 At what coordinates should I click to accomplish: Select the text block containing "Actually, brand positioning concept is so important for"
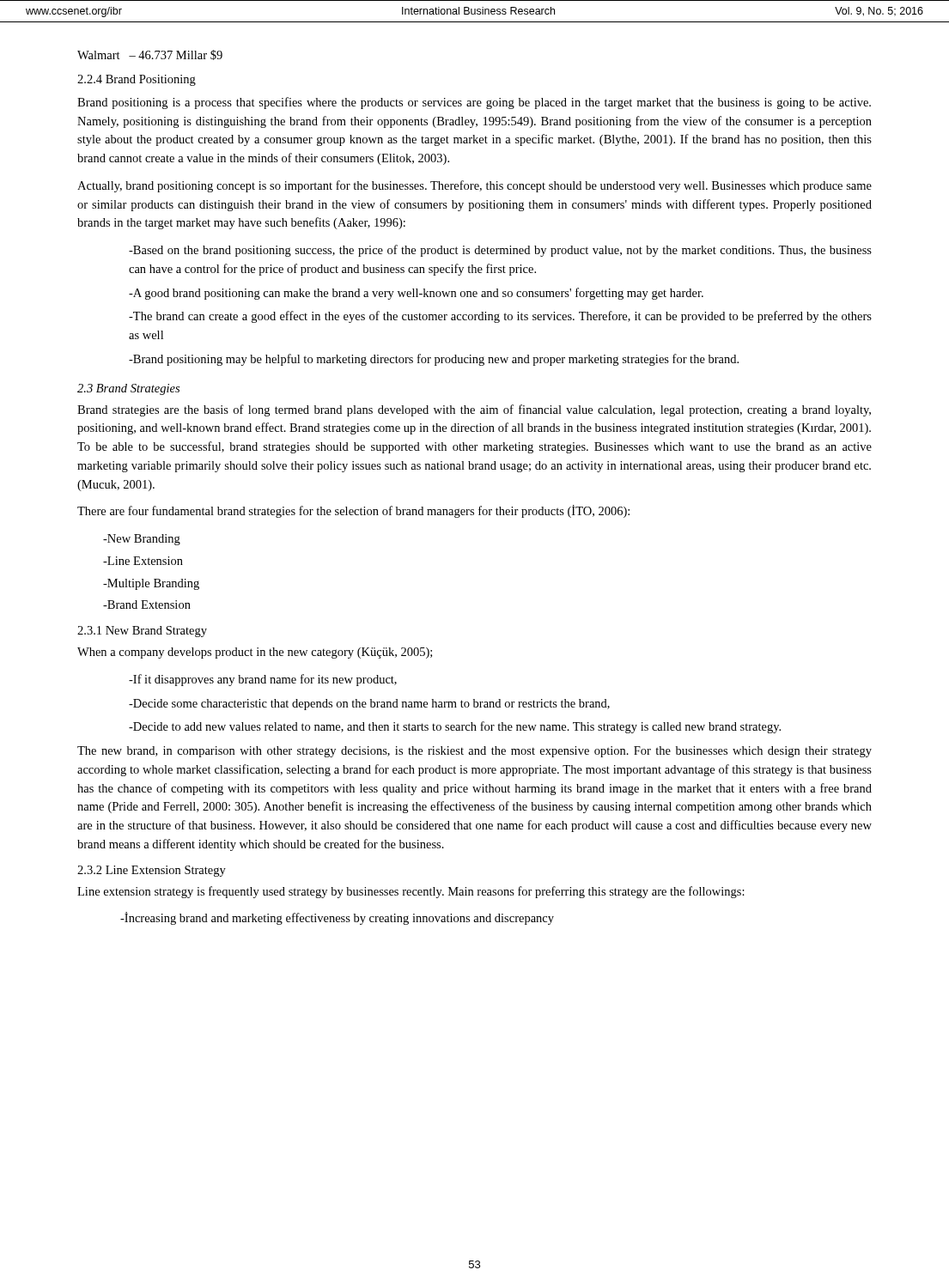click(x=474, y=204)
